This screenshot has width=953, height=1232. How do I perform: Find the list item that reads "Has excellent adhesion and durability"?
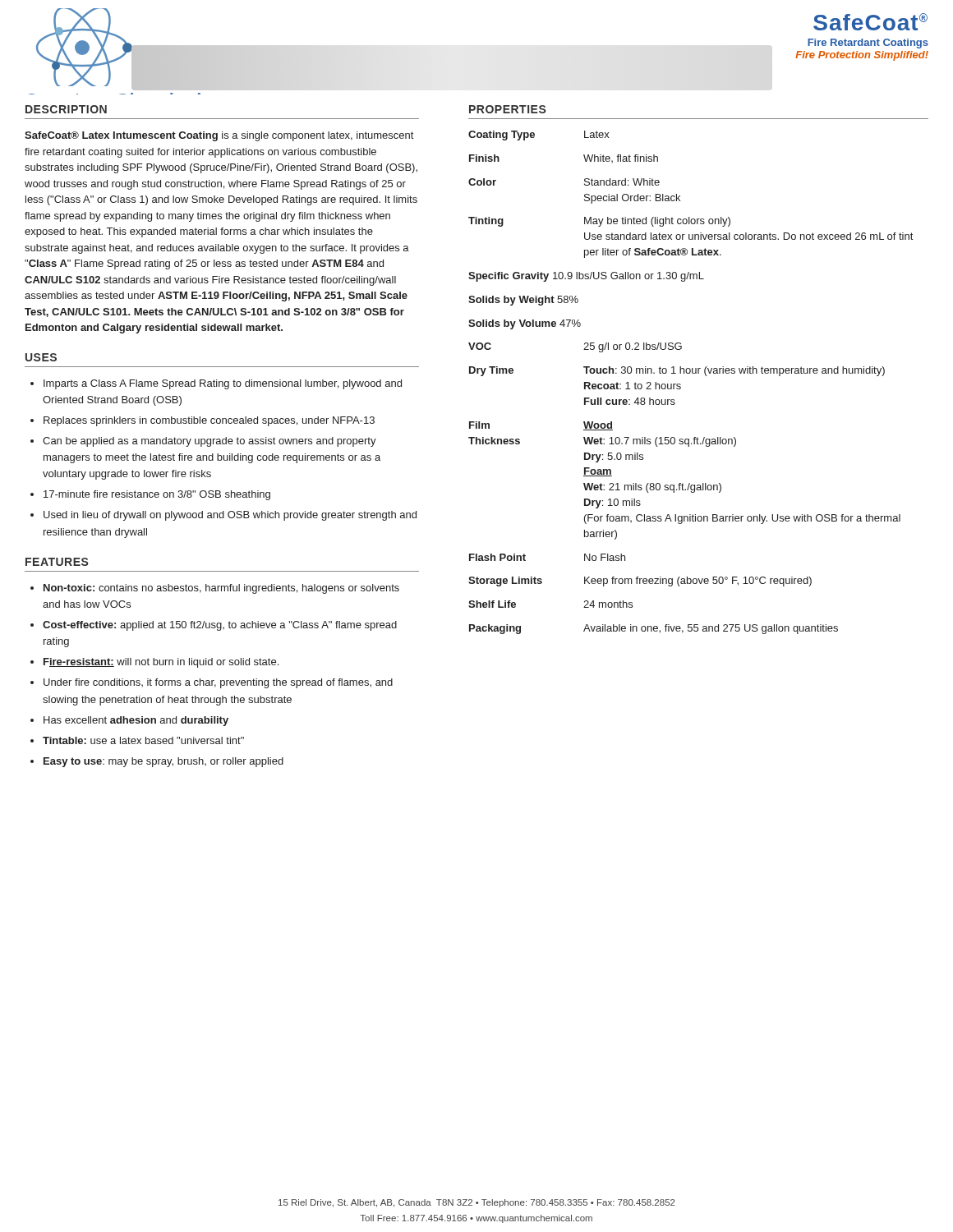(136, 720)
